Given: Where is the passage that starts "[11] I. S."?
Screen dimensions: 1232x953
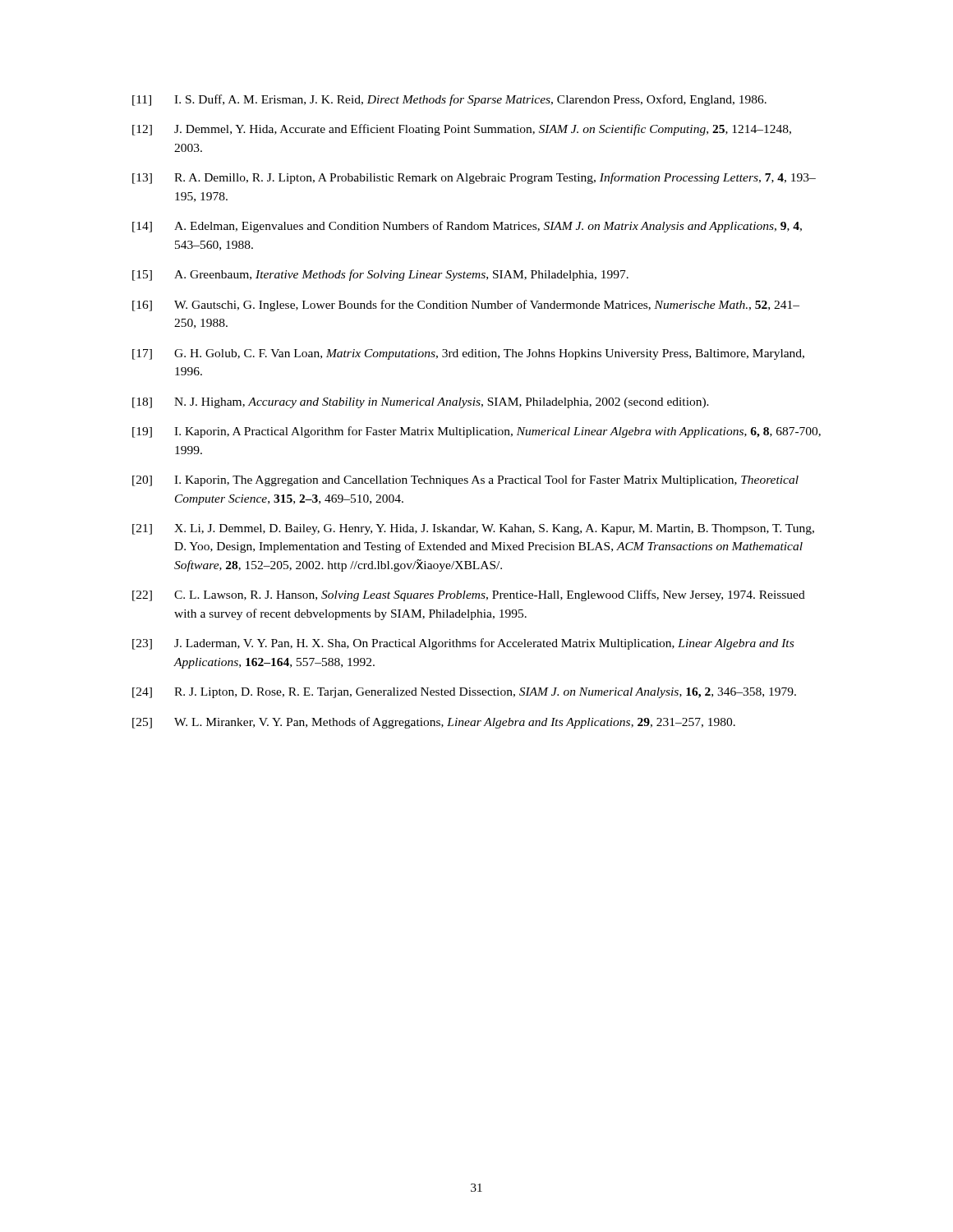Looking at the screenshot, I should pos(476,100).
